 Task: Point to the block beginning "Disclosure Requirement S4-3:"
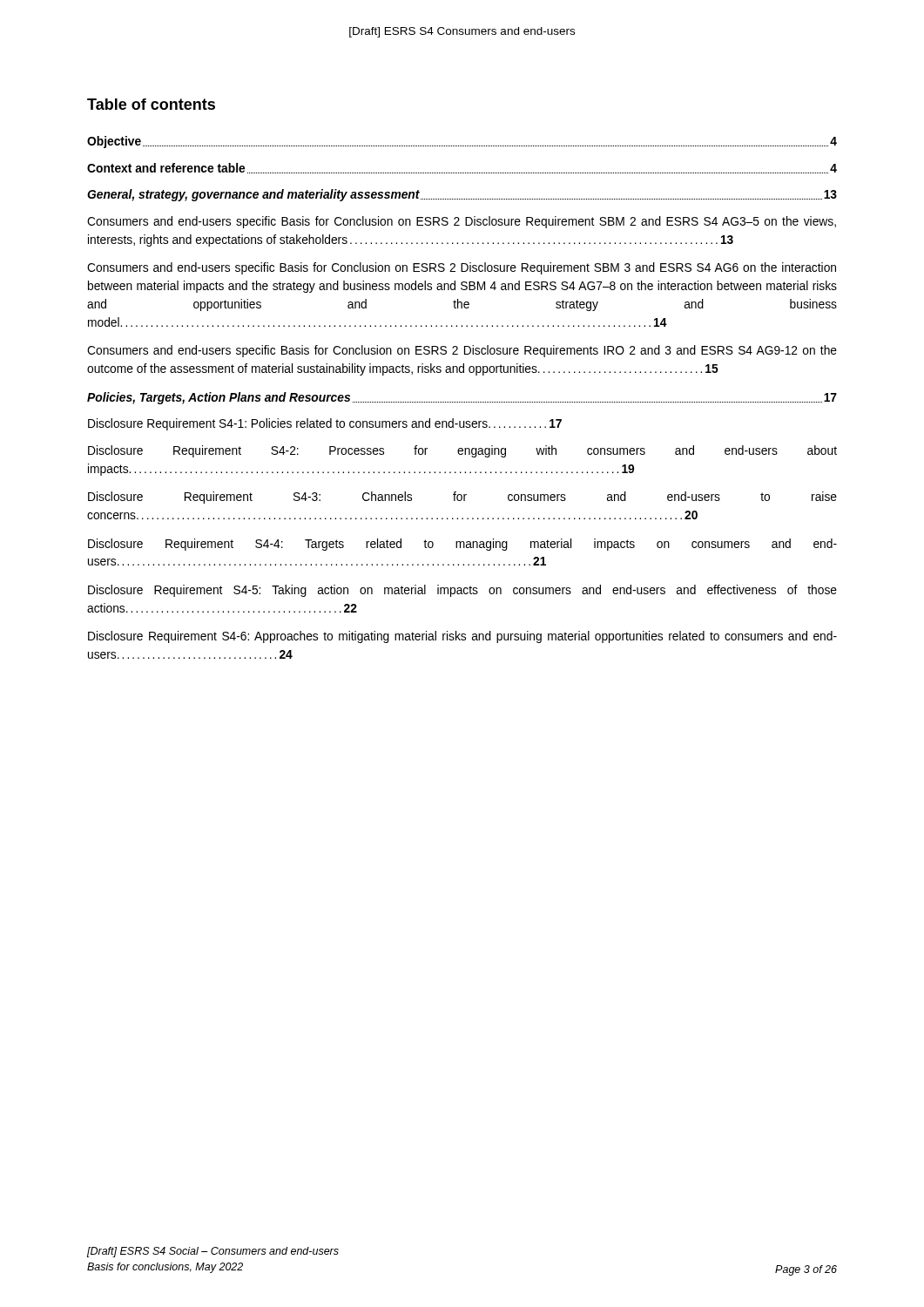(462, 507)
